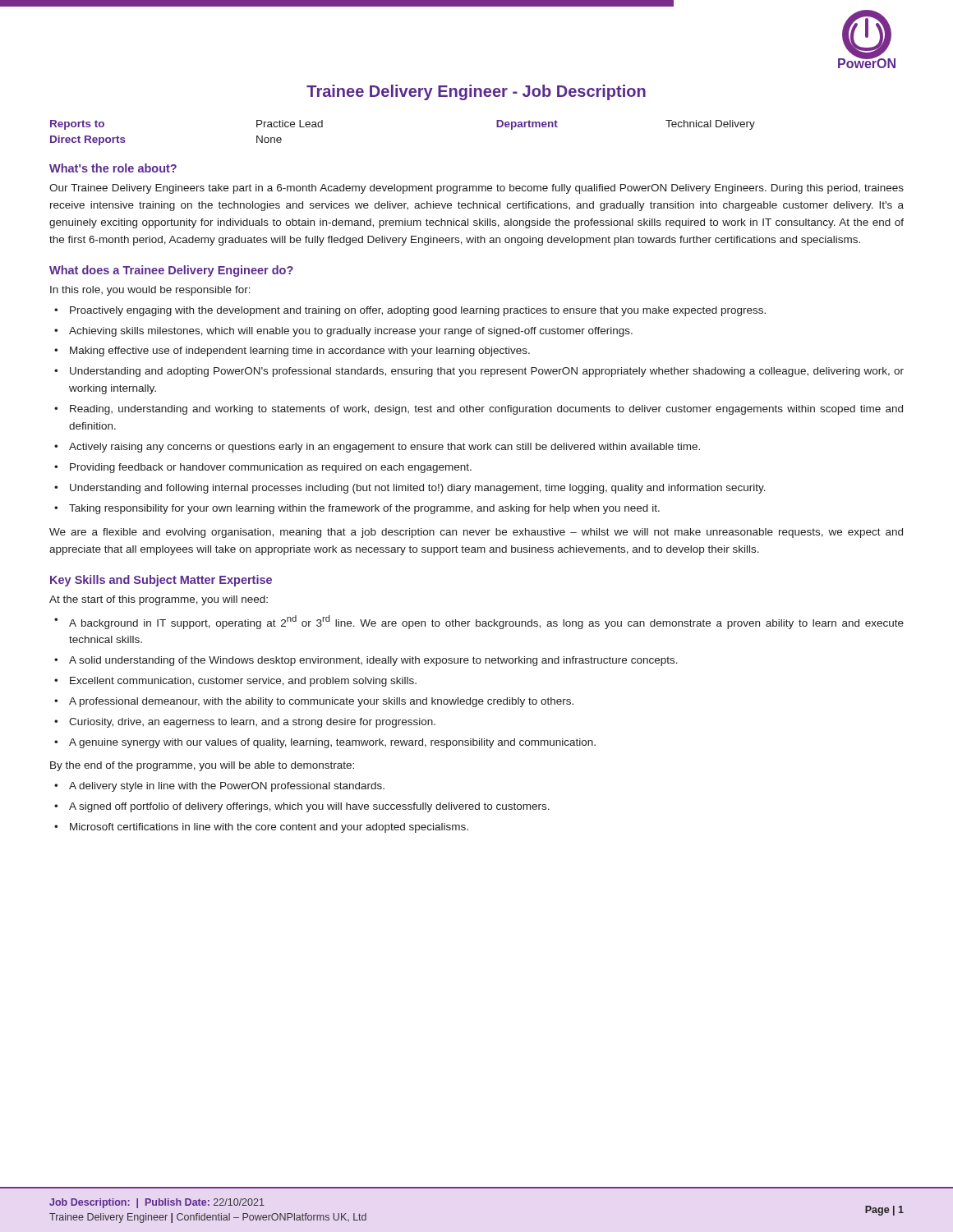
Task: Find the text that says "In this role, you would be responsible for:"
Action: [150, 289]
